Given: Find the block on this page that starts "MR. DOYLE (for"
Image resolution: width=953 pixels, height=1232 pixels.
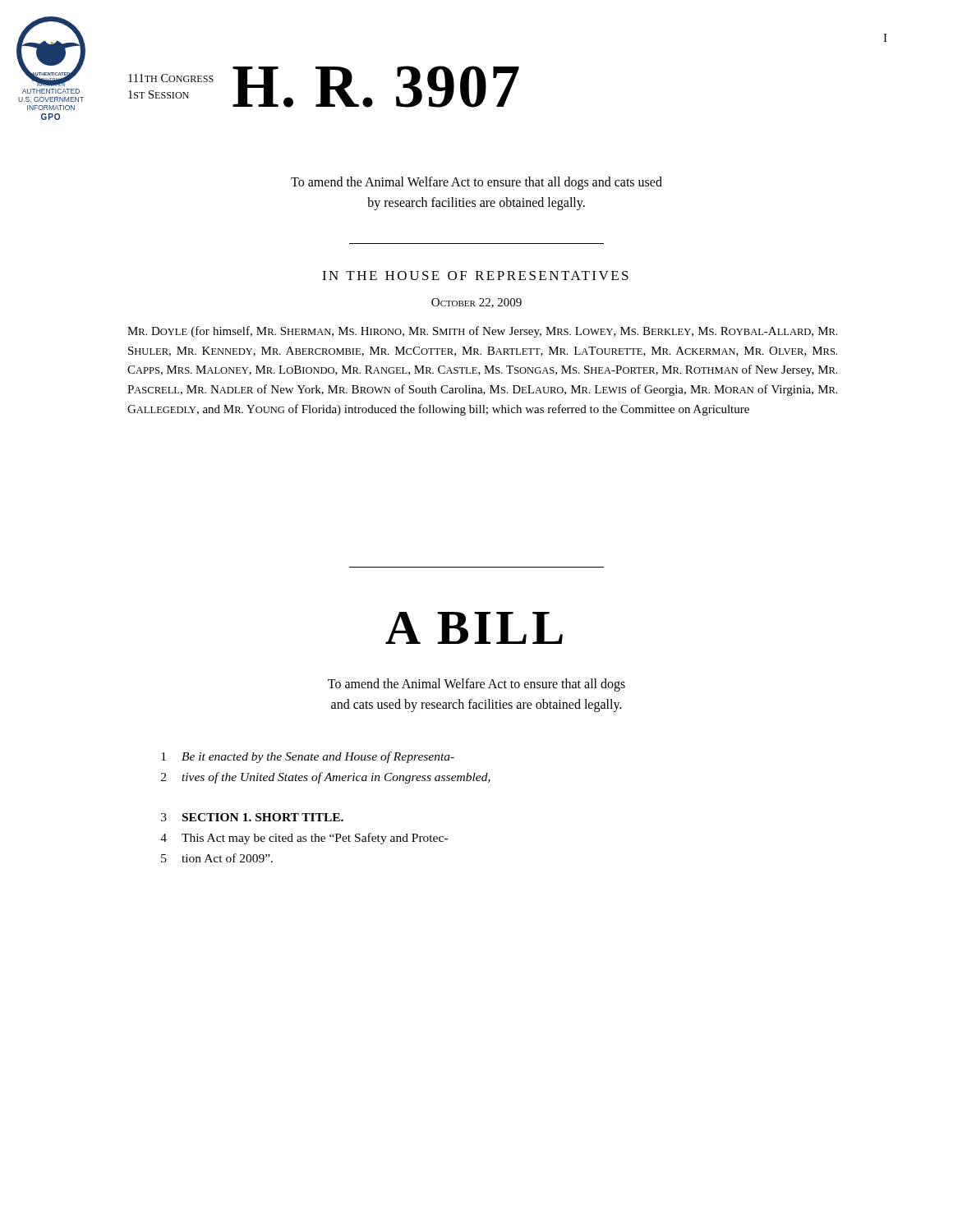Looking at the screenshot, I should (483, 370).
